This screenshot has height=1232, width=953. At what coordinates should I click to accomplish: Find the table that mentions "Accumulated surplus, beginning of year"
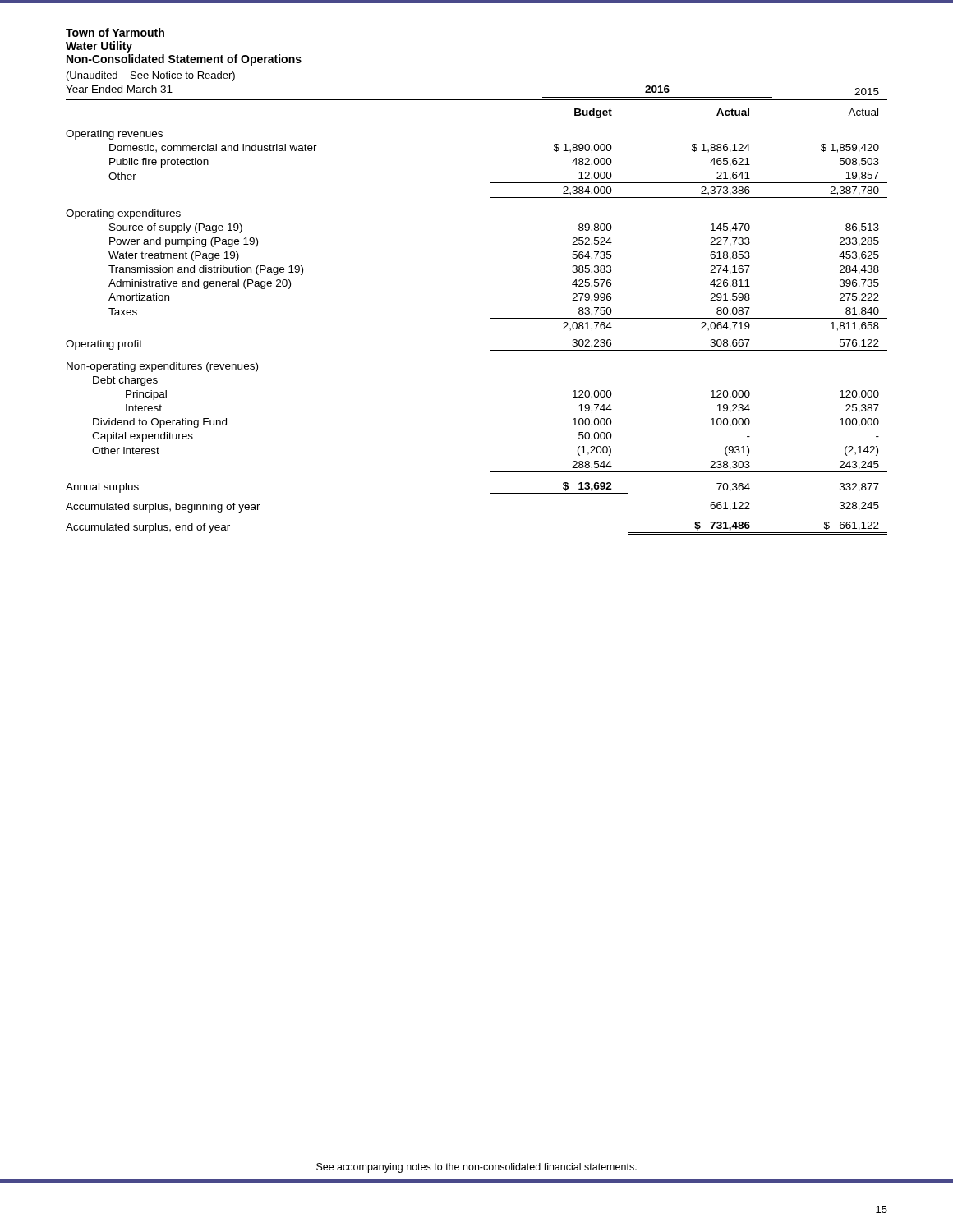[x=476, y=320]
